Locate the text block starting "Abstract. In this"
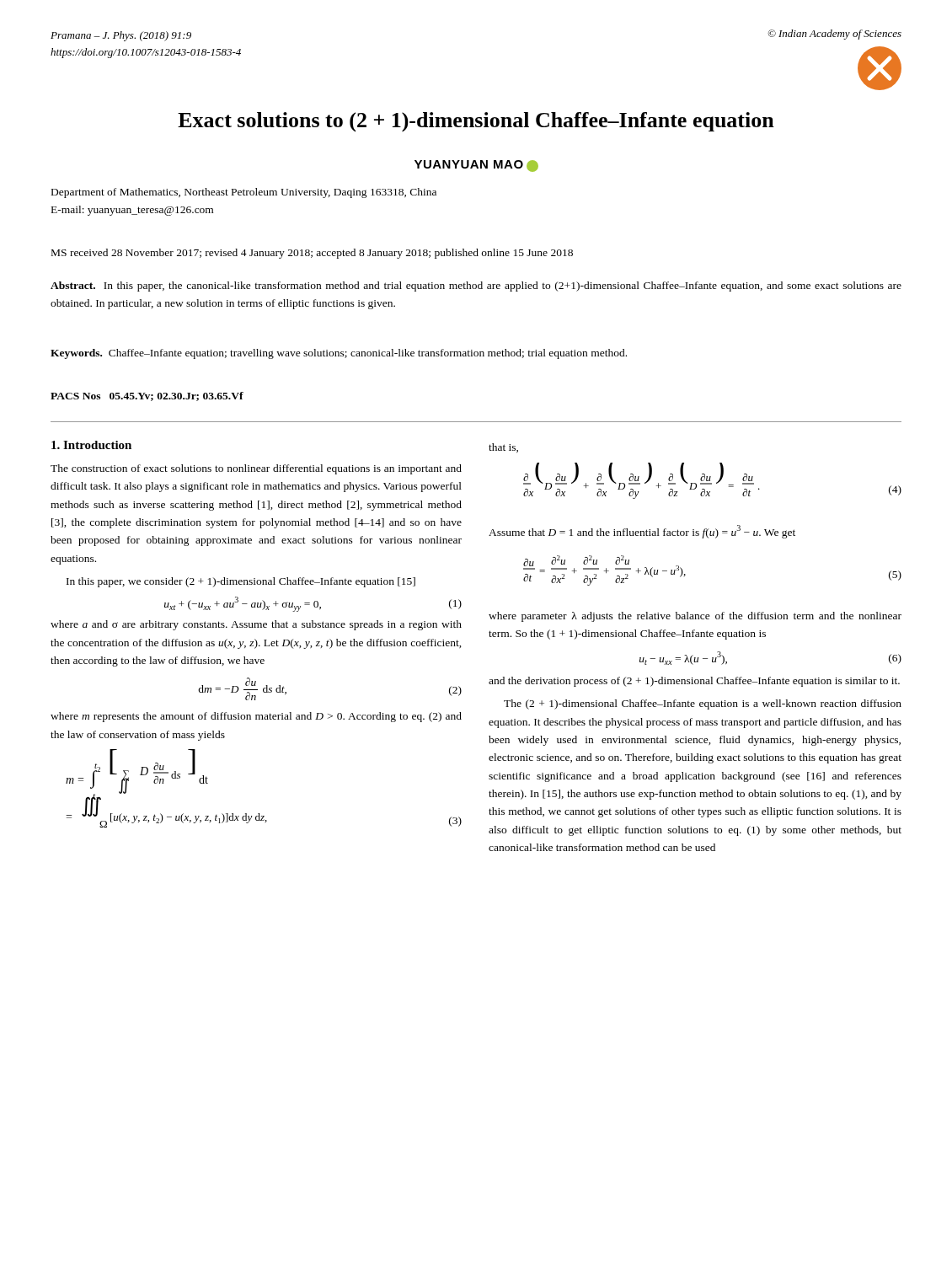Image resolution: width=952 pixels, height=1264 pixels. [x=476, y=294]
